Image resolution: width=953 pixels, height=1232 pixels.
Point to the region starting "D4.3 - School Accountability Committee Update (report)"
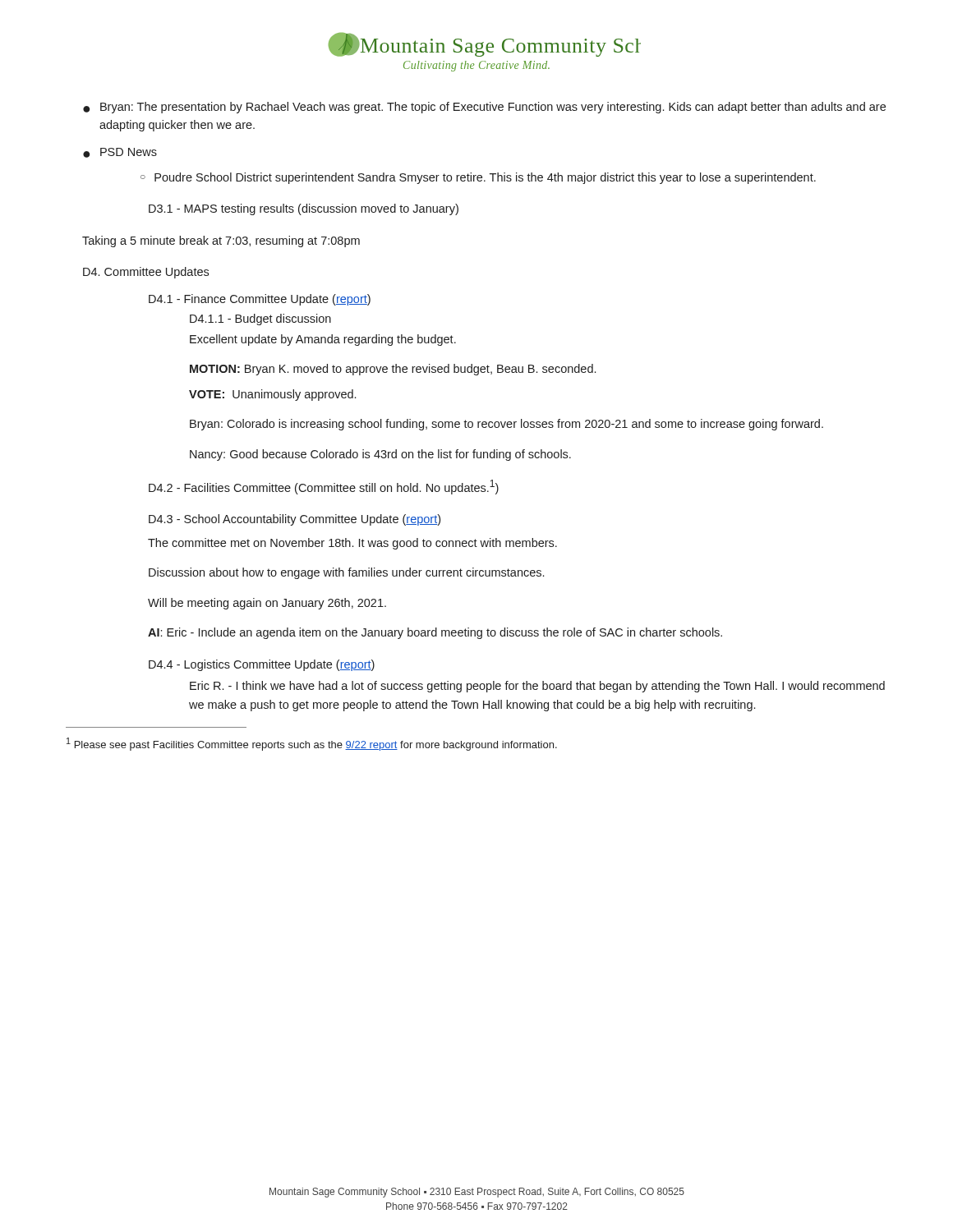295,519
